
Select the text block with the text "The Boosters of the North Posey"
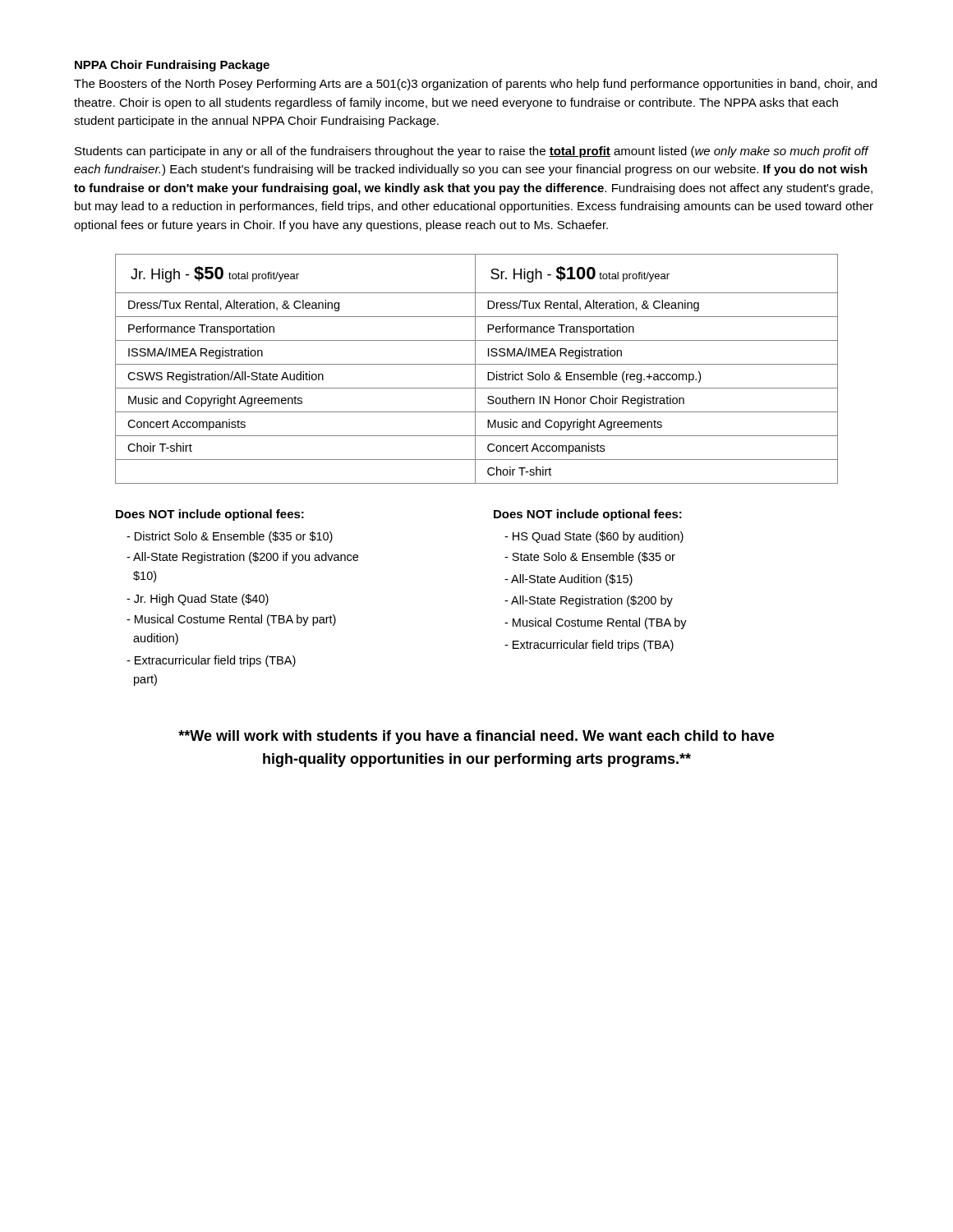click(x=476, y=102)
